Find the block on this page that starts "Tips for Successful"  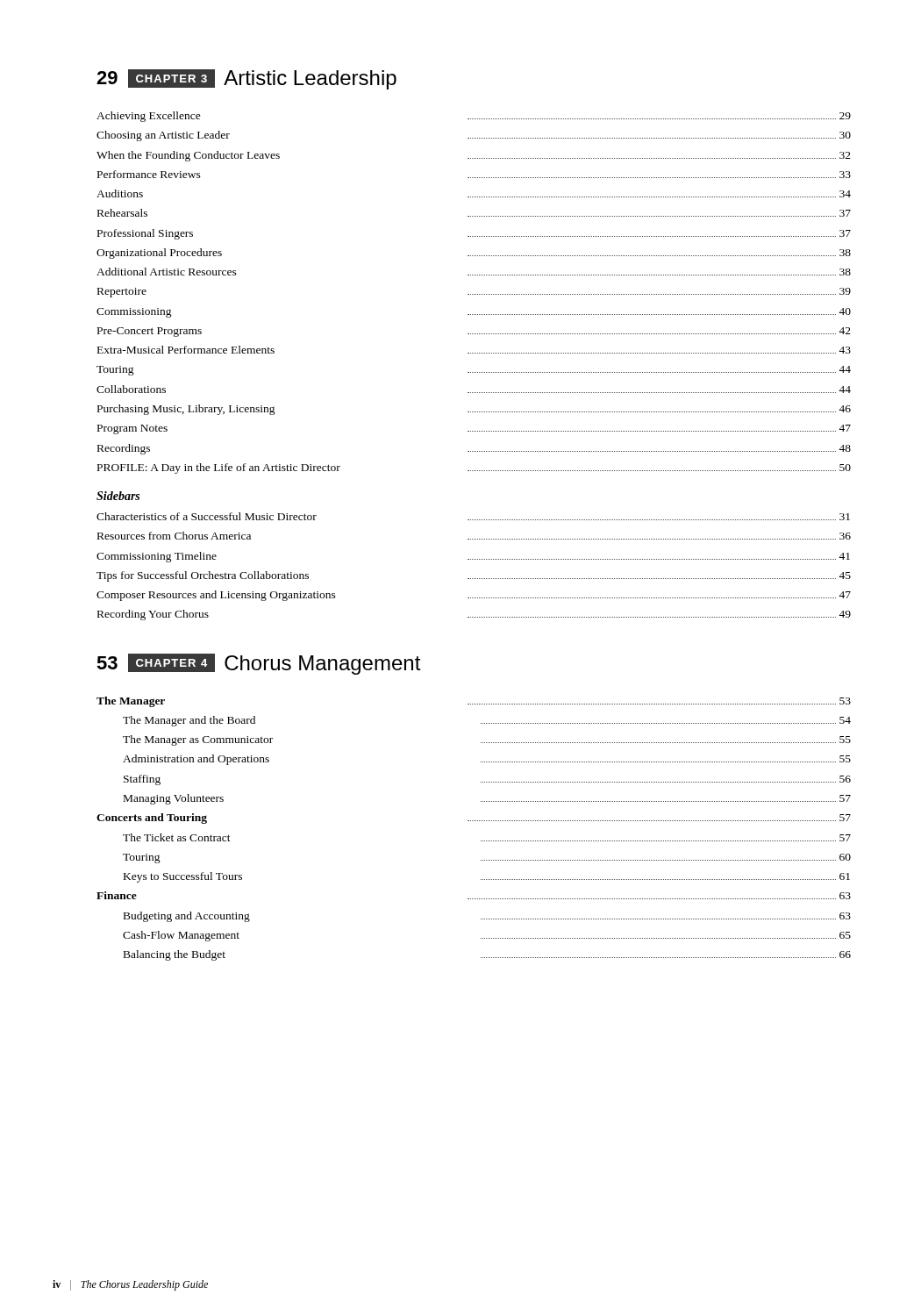pos(474,575)
